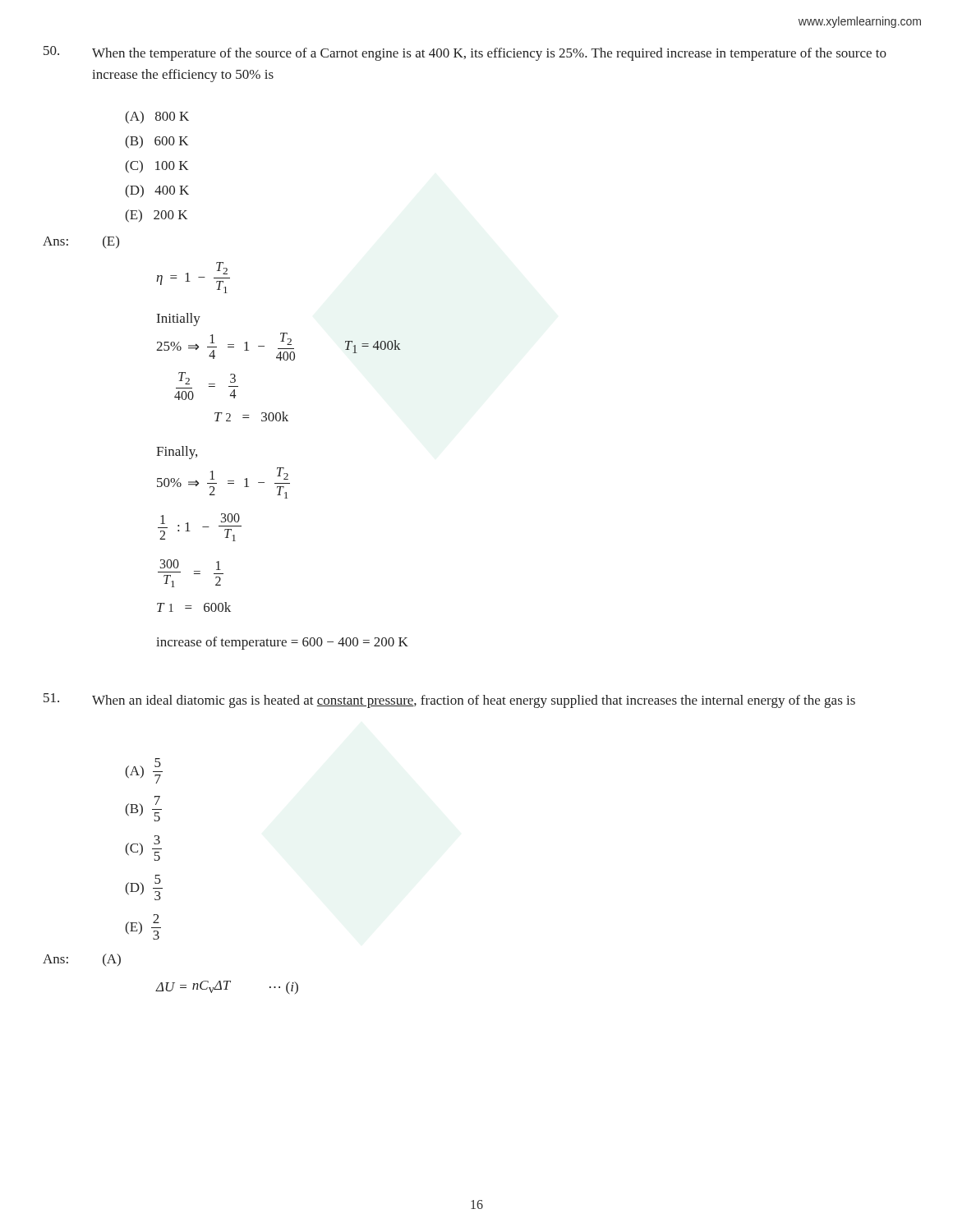Where does it say "(D) 53"?
Image resolution: width=953 pixels, height=1232 pixels.
(x=144, y=888)
